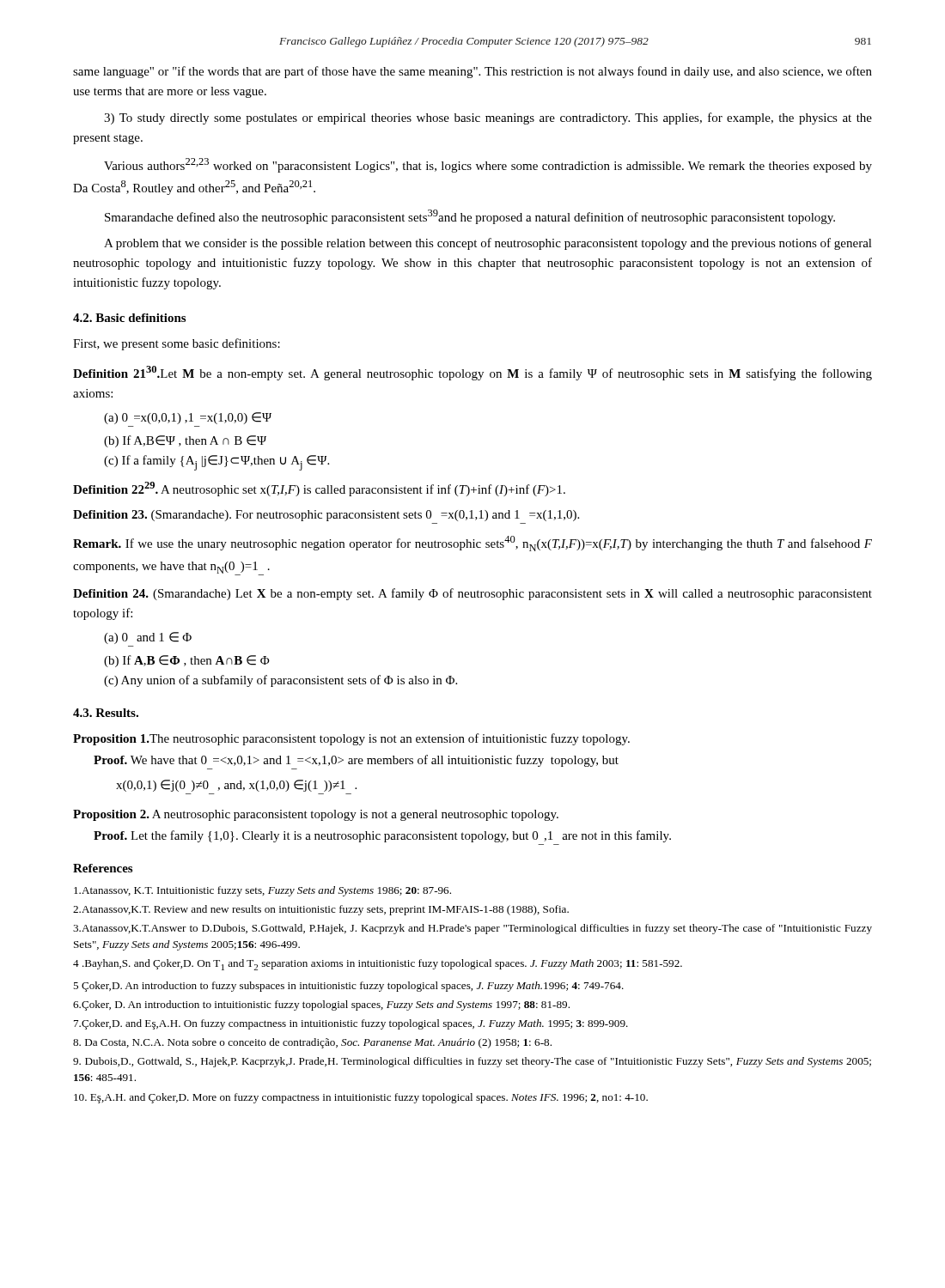Find the block on this page that starts "Proof. We have that 0_="
The height and width of the screenshot is (1288, 945).
pos(356,762)
